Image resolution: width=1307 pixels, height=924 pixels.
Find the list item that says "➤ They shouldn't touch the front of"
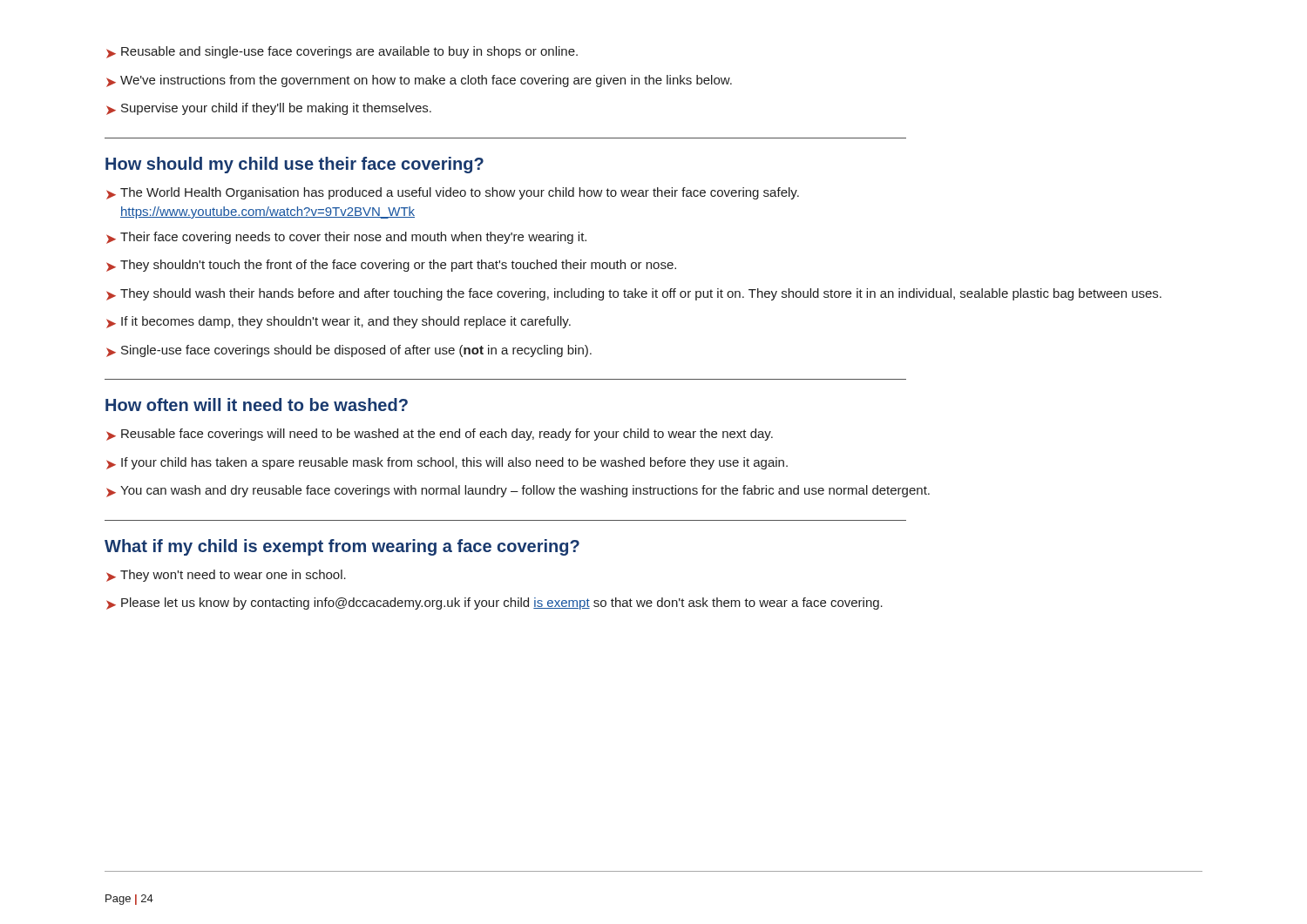click(x=654, y=267)
